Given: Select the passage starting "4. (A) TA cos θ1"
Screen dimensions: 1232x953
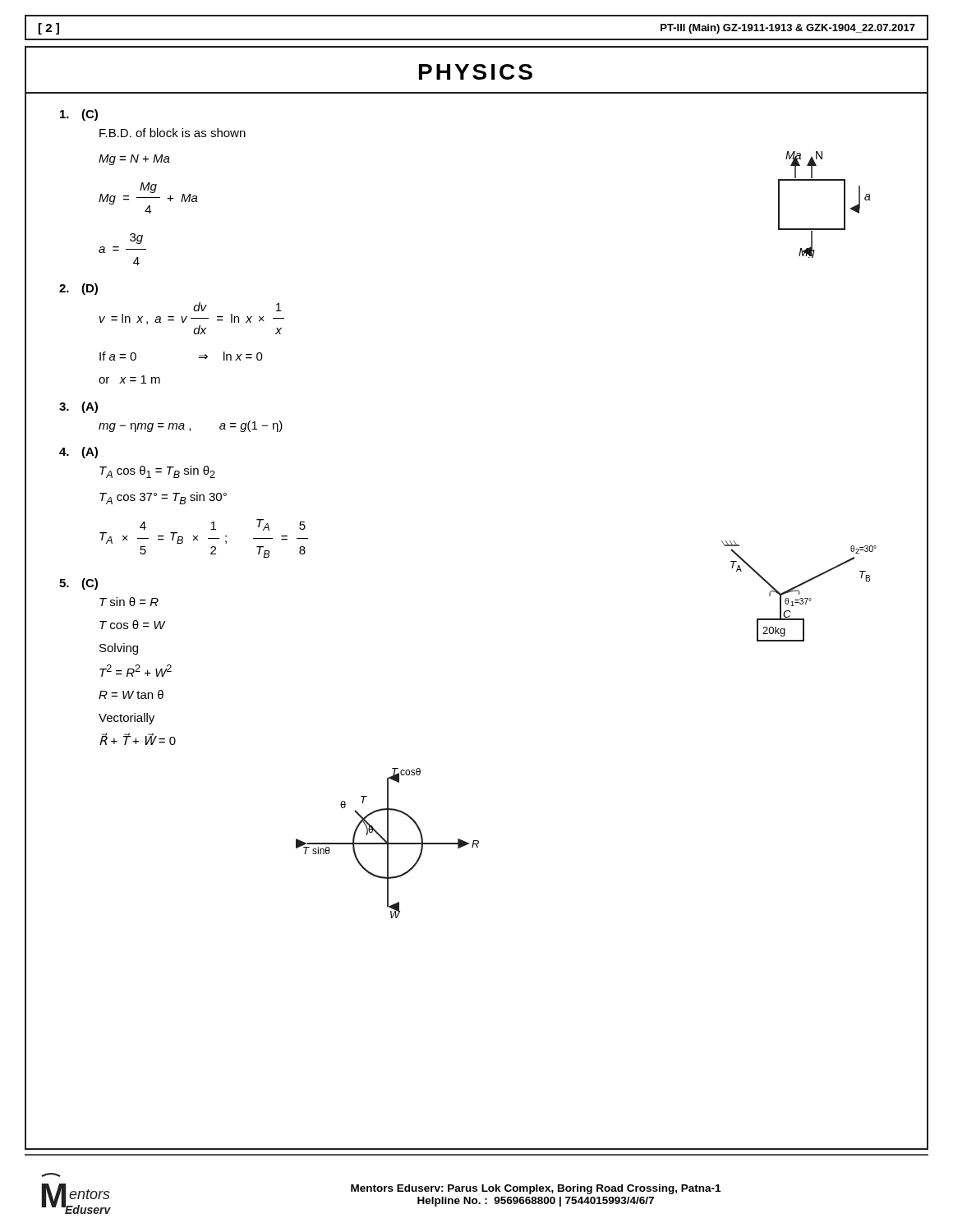Looking at the screenshot, I should point(78,453).
